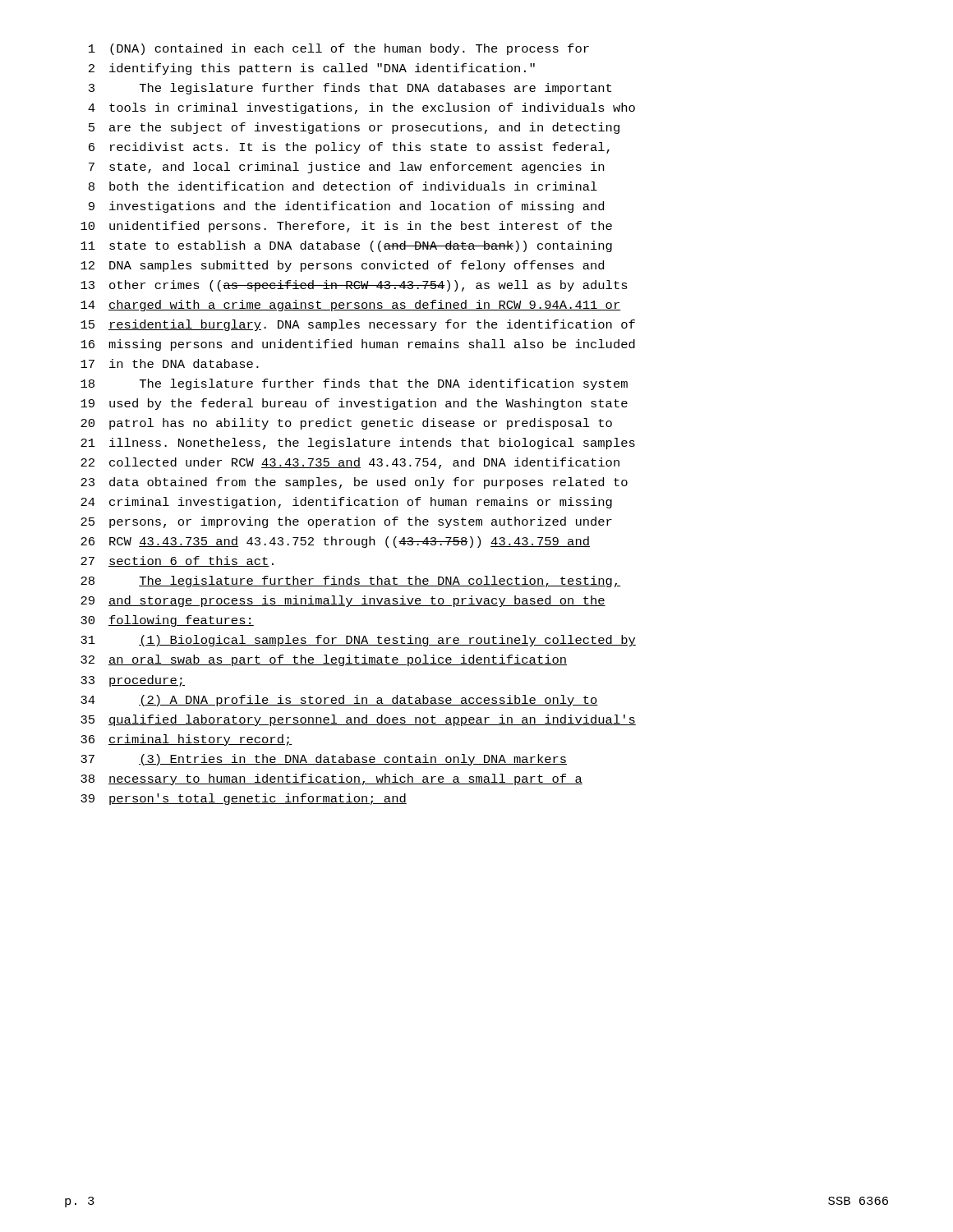Navigate to the region starting "1 (DNA) contained in each"
The height and width of the screenshot is (1232, 953).
pos(476,59)
